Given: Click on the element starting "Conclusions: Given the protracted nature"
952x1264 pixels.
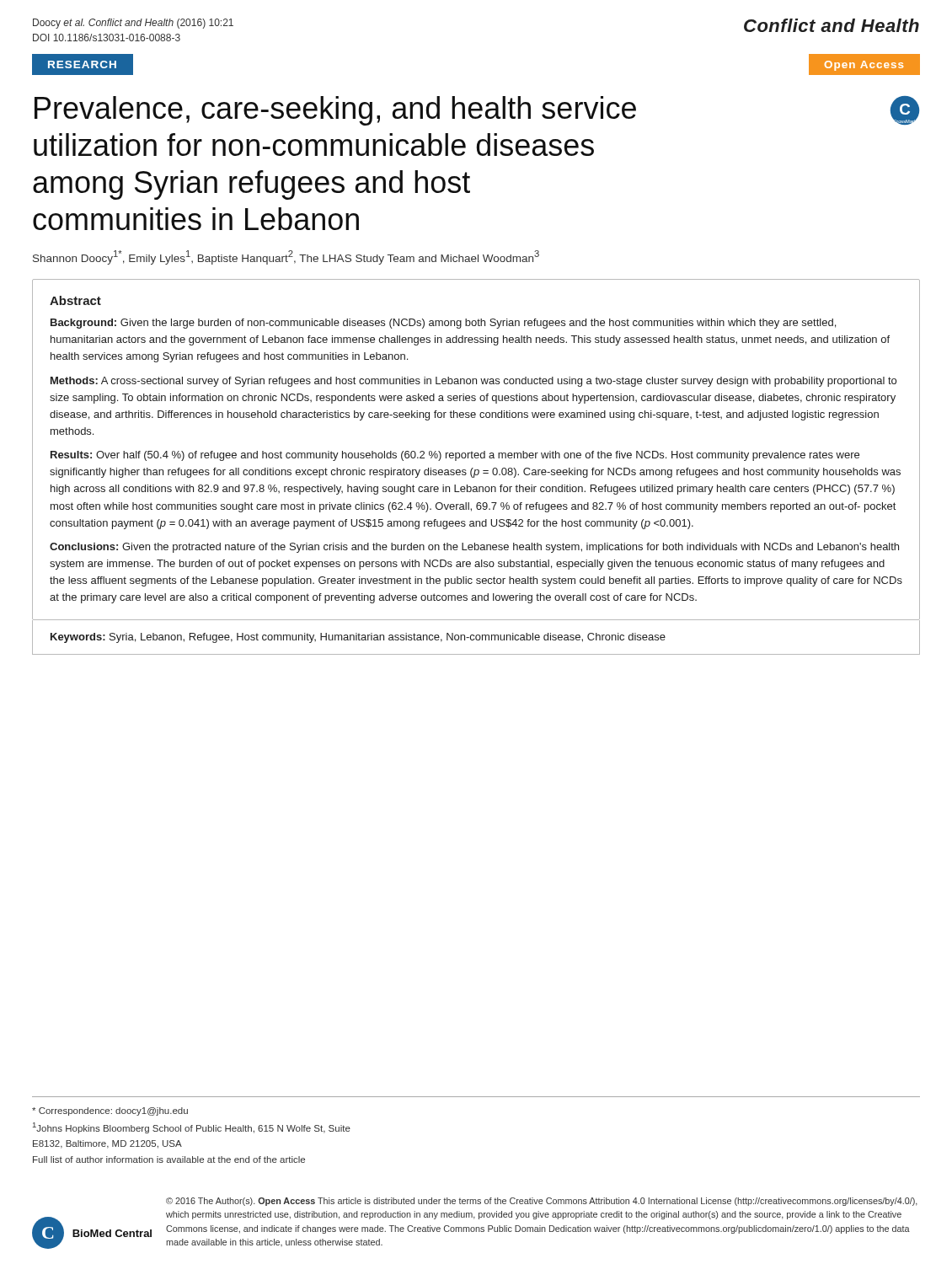Looking at the screenshot, I should coord(476,572).
